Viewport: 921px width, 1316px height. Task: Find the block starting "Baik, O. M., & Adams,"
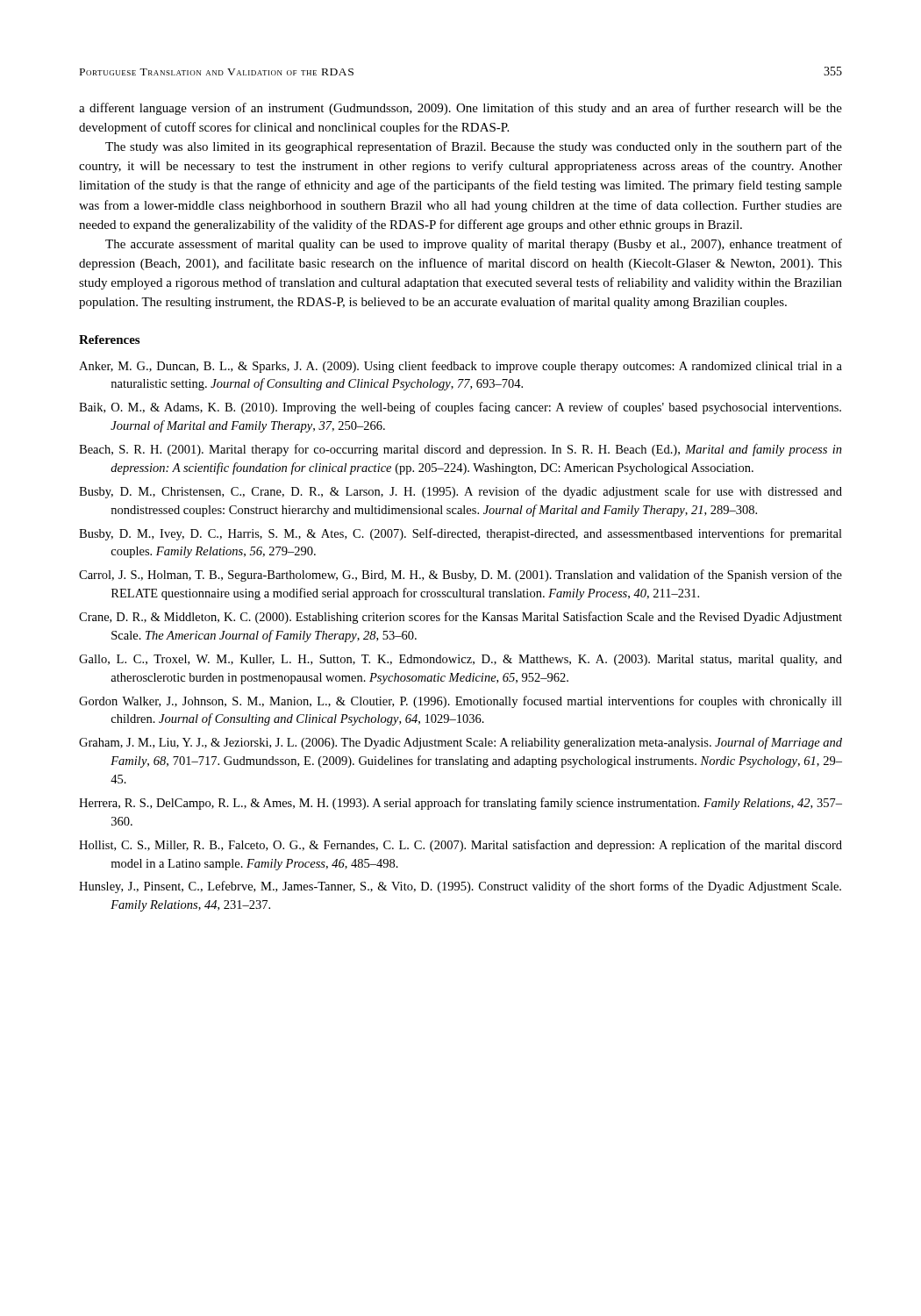(x=460, y=417)
